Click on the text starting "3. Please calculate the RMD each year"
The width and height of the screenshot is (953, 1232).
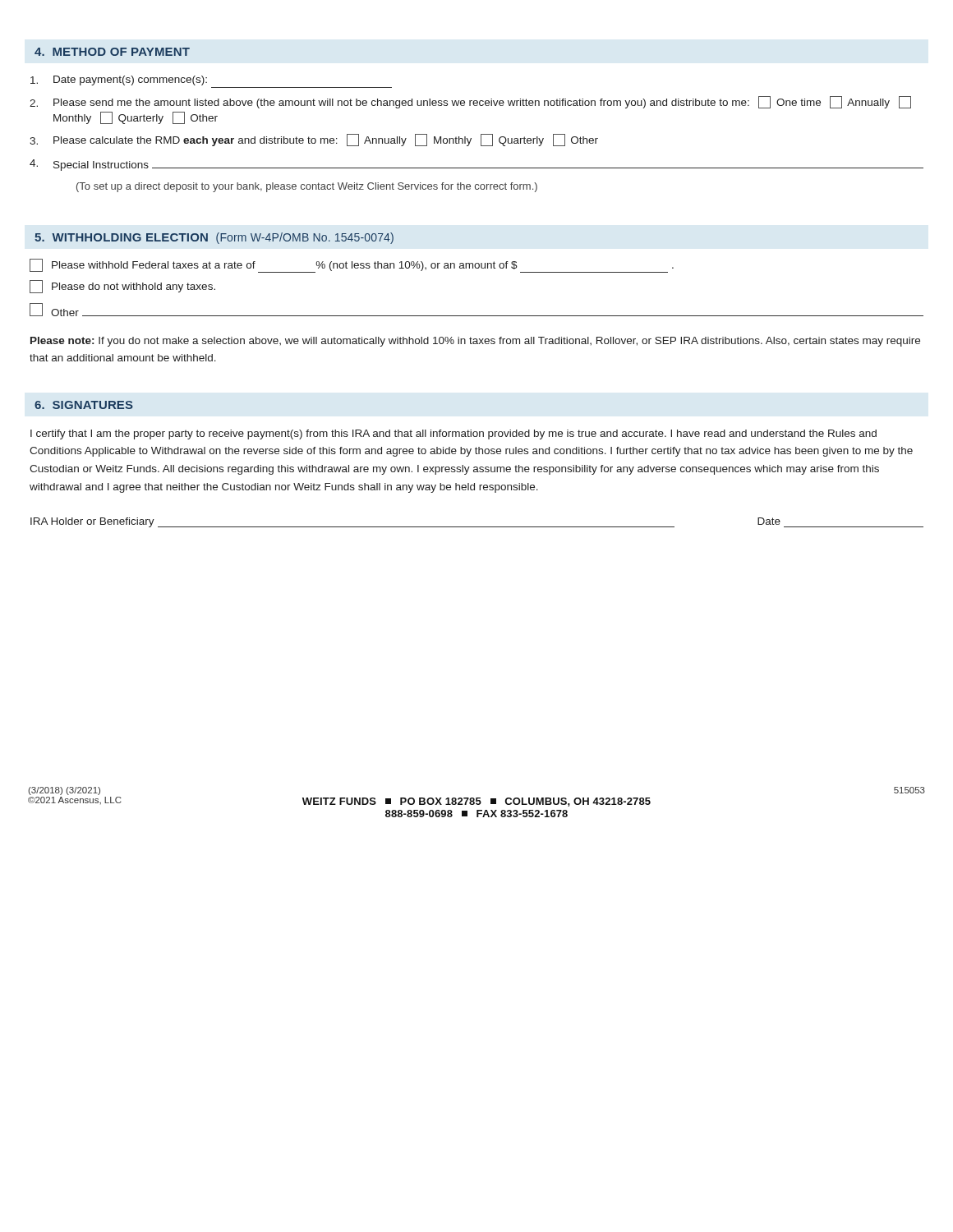coord(476,140)
